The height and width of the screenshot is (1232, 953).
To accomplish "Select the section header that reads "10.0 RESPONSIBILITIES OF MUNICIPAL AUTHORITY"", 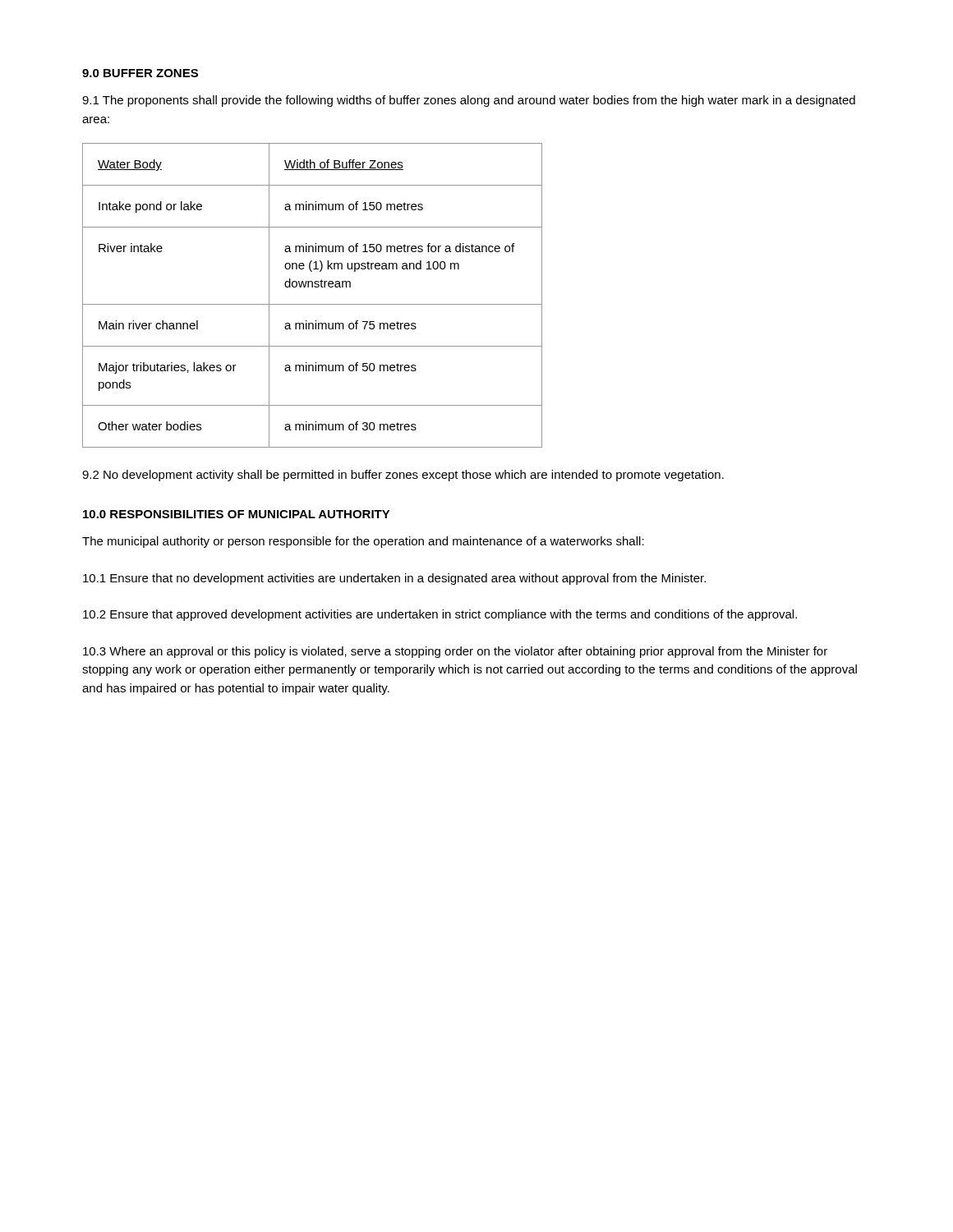I will pyautogui.click(x=236, y=514).
